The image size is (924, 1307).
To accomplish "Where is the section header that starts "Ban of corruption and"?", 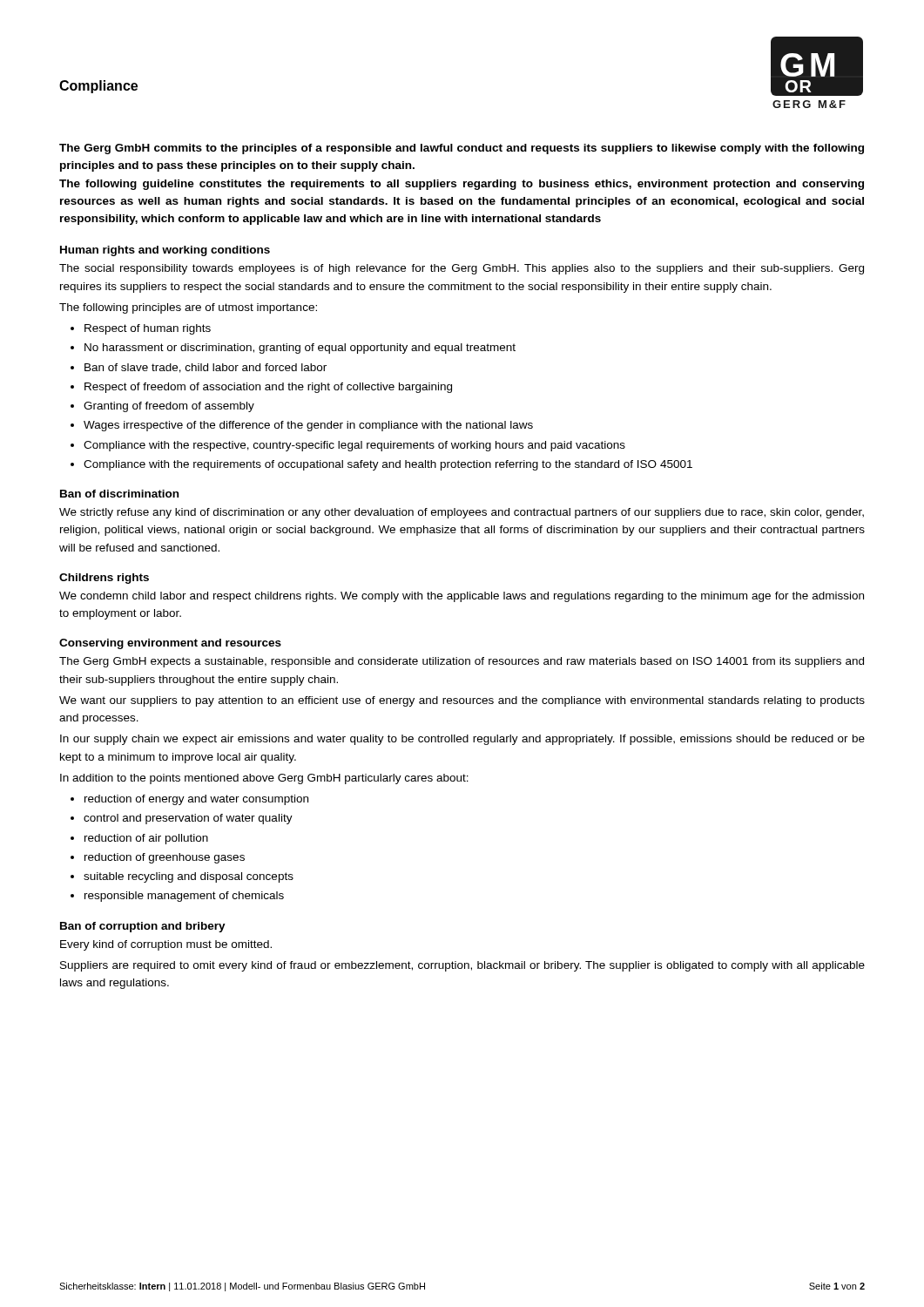I will tap(142, 925).
